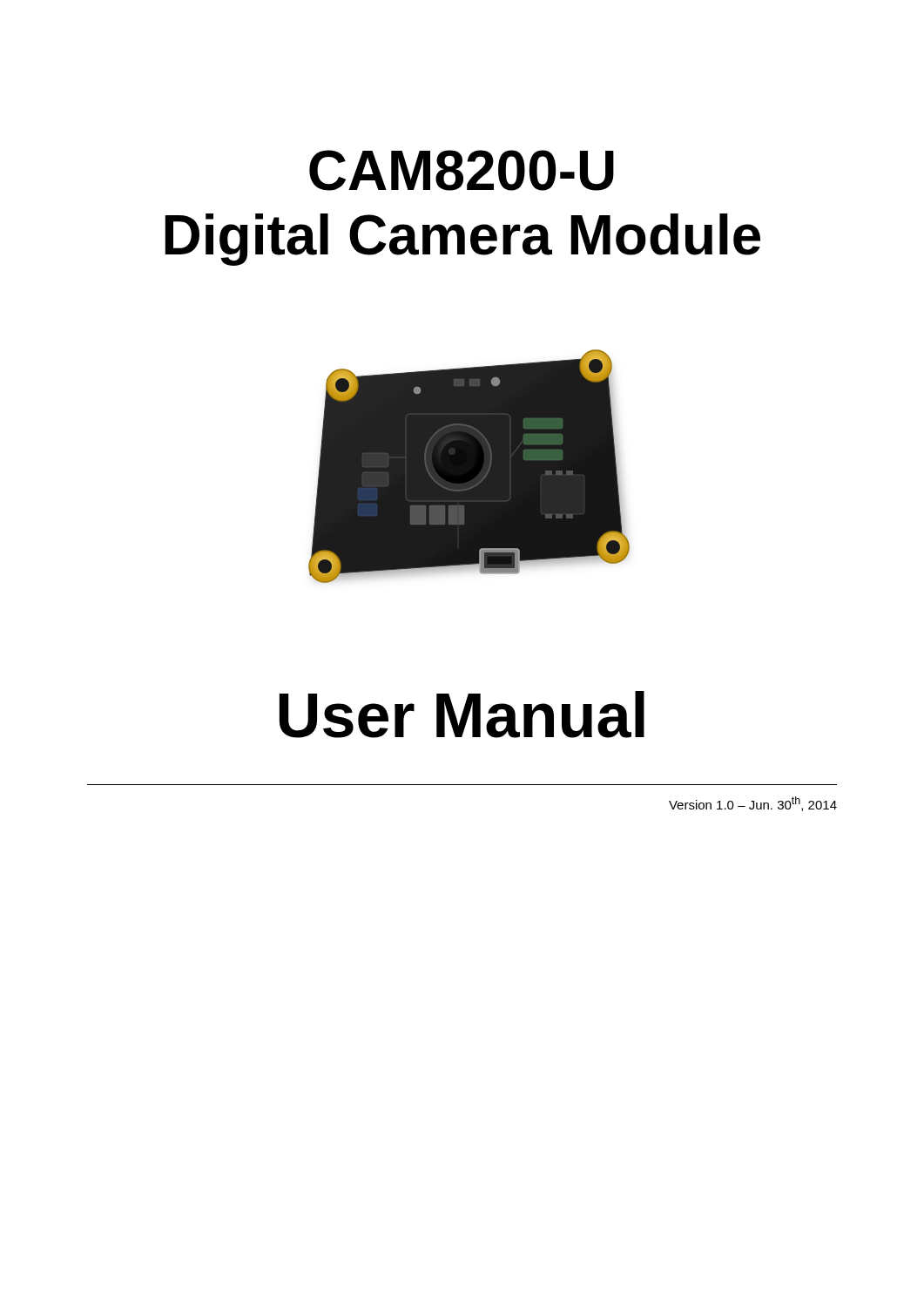Click where it says "User Manual"
The width and height of the screenshot is (924, 1307).
pyautogui.click(x=462, y=715)
